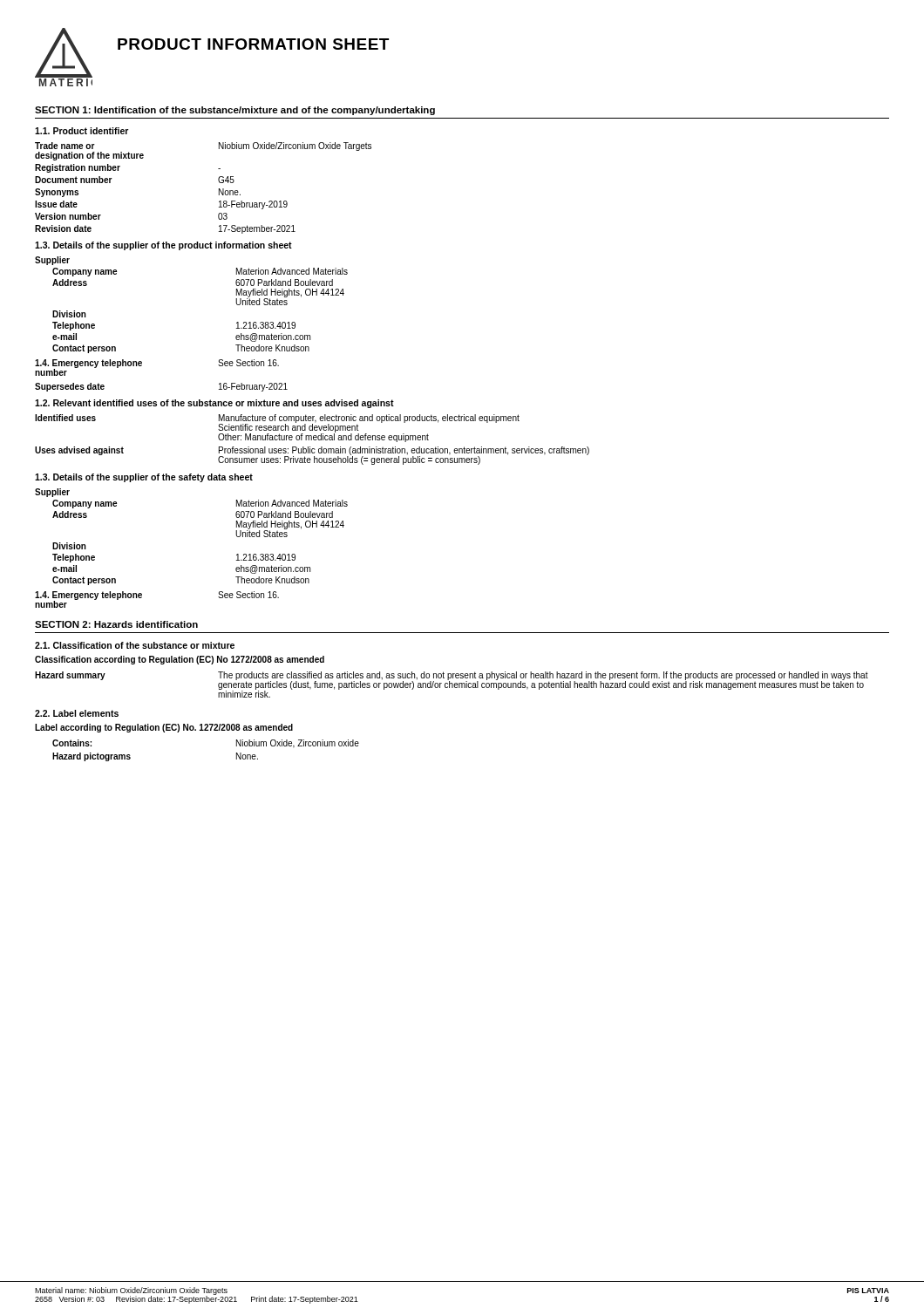Image resolution: width=924 pixels, height=1308 pixels.
Task: Select the text block with the text "1. Classification of the substance or"
Action: tap(135, 645)
